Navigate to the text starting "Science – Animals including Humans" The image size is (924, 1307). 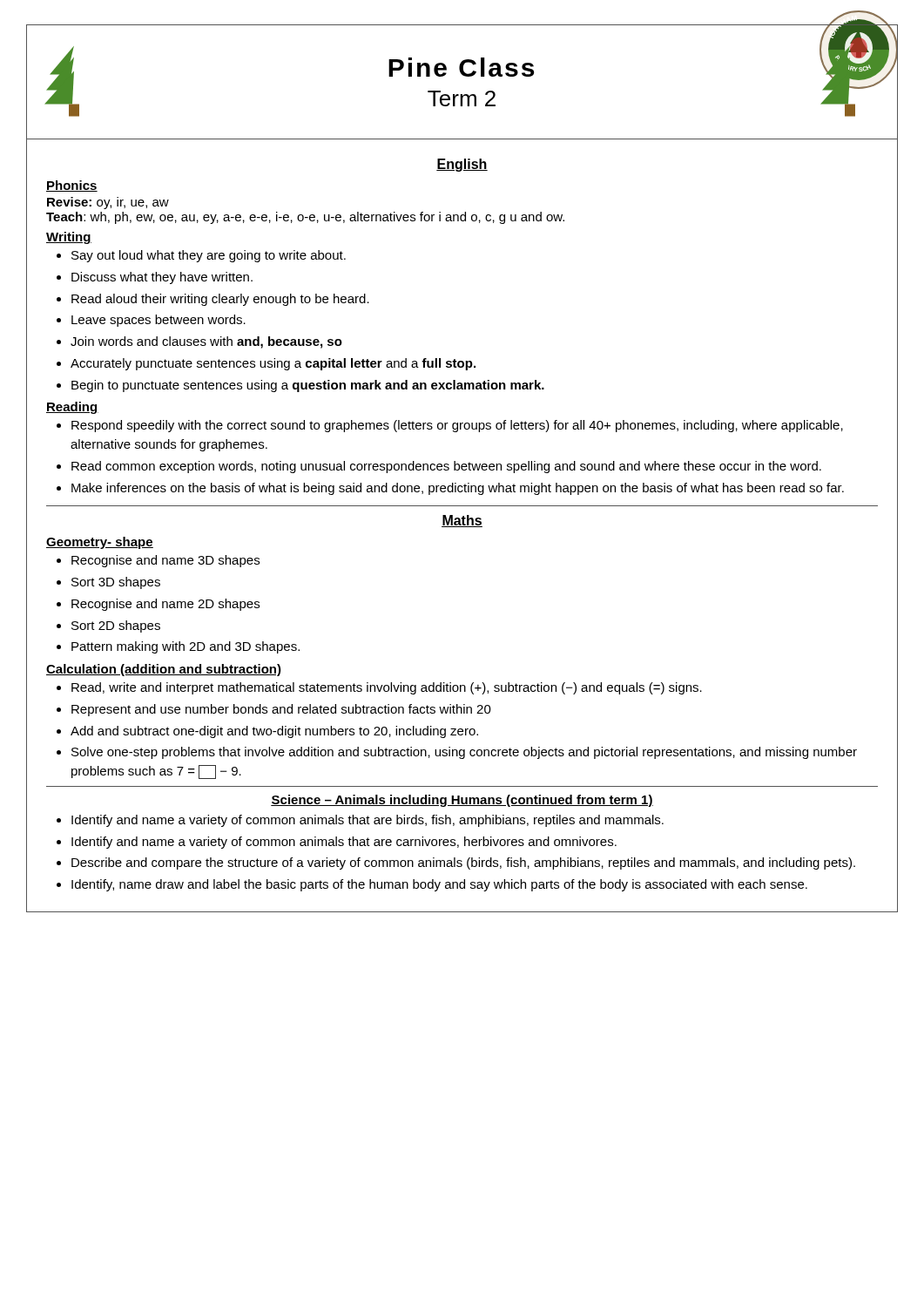tap(462, 799)
